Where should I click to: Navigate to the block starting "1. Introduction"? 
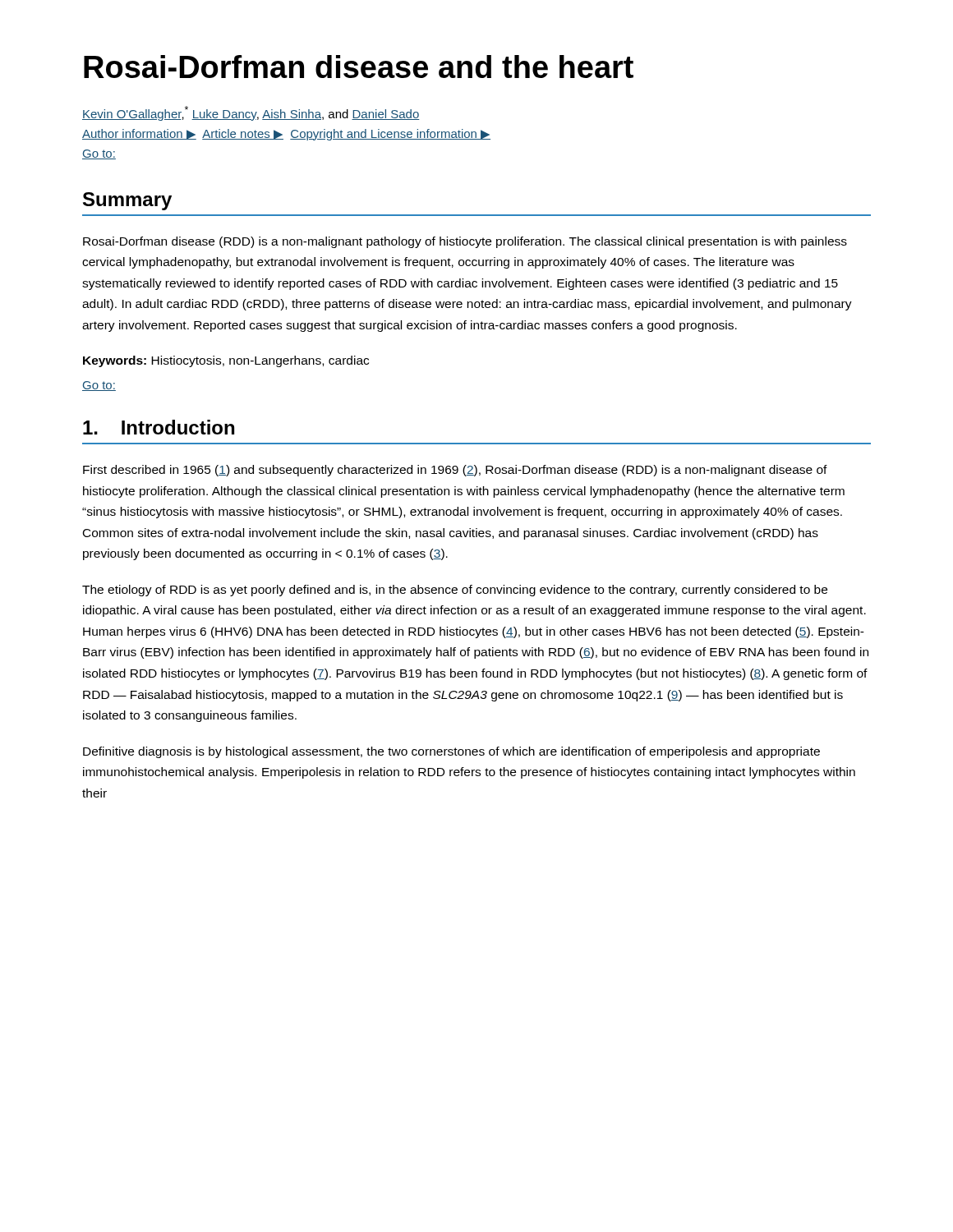[159, 427]
